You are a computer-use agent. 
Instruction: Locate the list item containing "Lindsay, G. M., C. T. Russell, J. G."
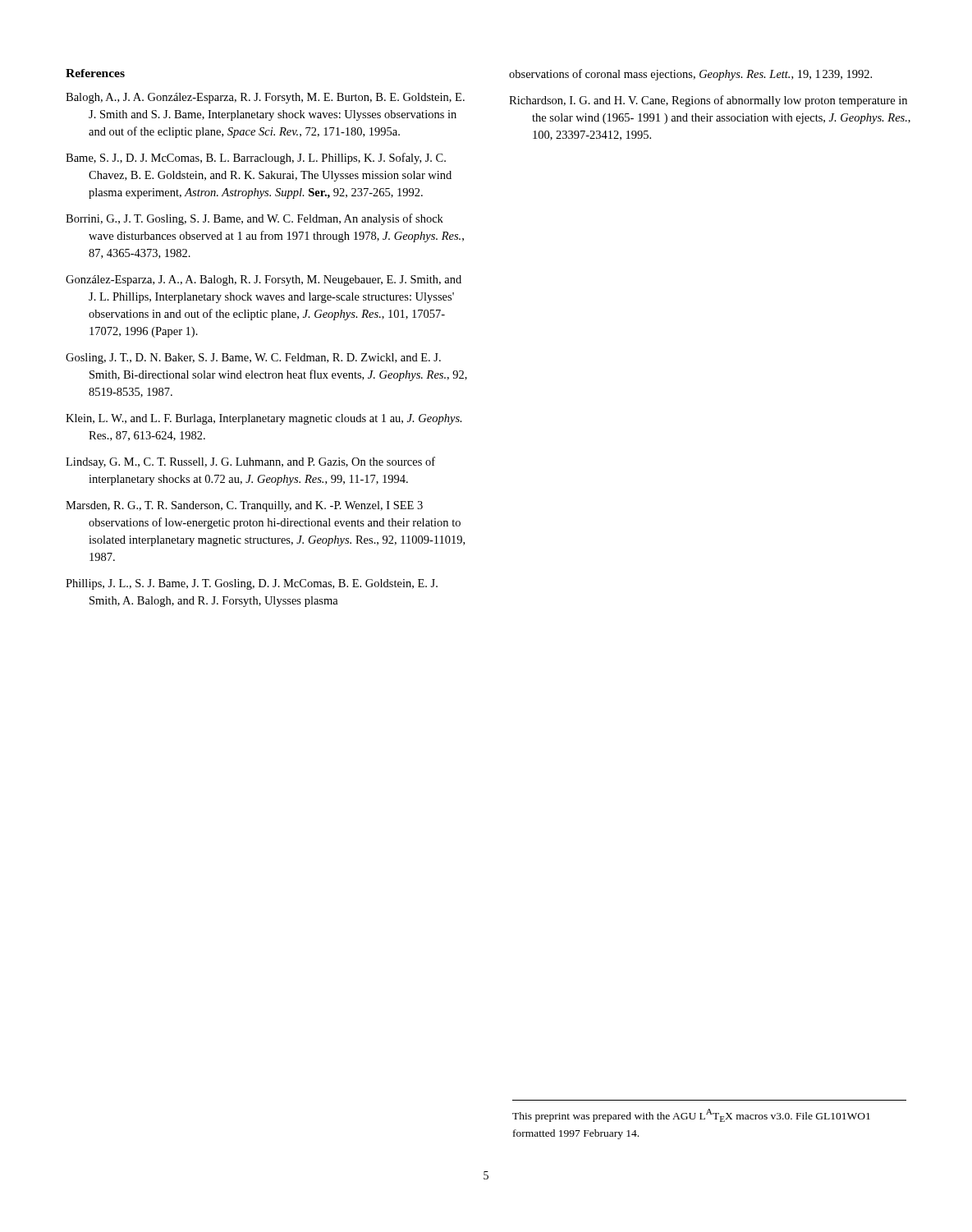[250, 470]
